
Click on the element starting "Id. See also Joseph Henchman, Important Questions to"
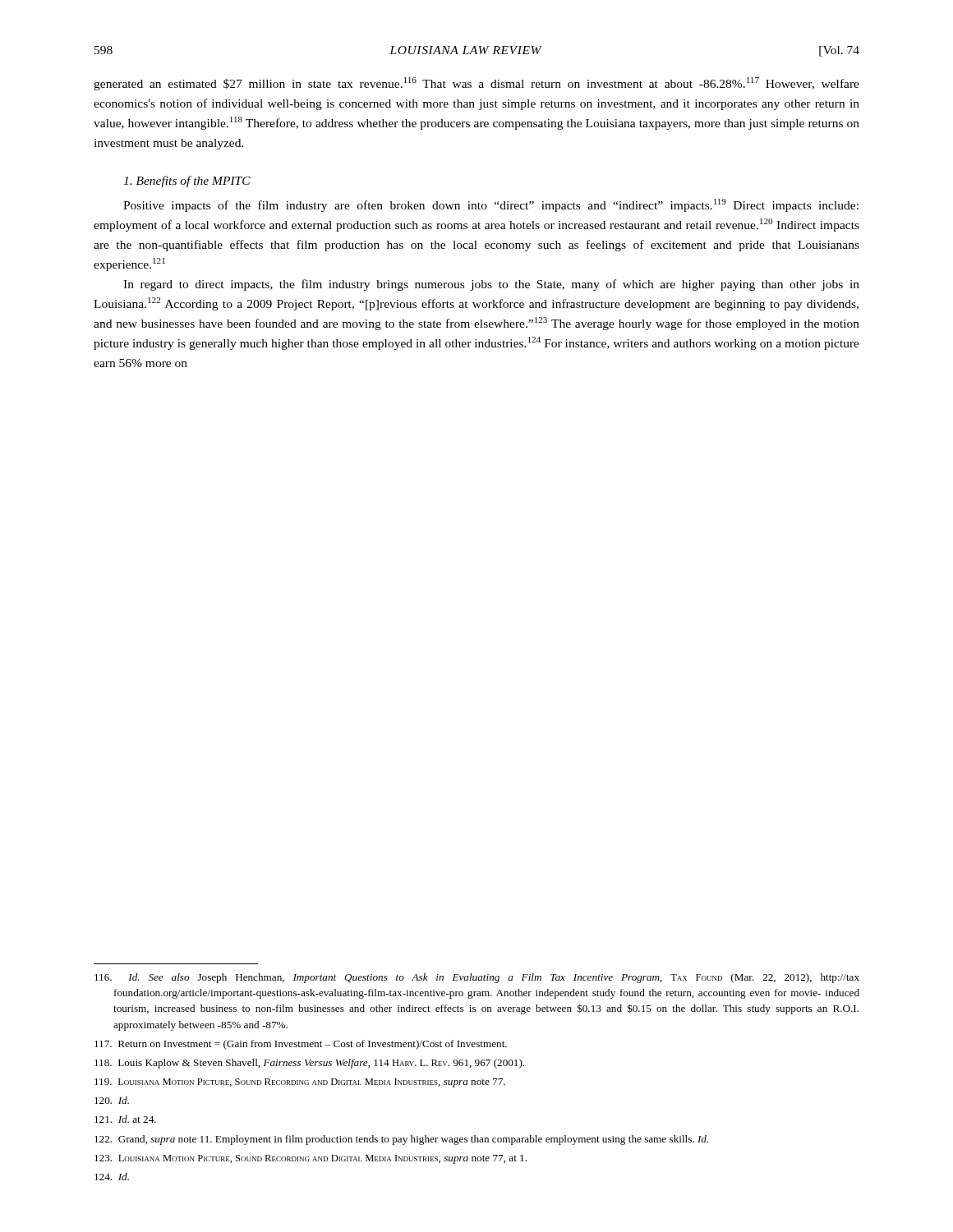pyautogui.click(x=476, y=1001)
